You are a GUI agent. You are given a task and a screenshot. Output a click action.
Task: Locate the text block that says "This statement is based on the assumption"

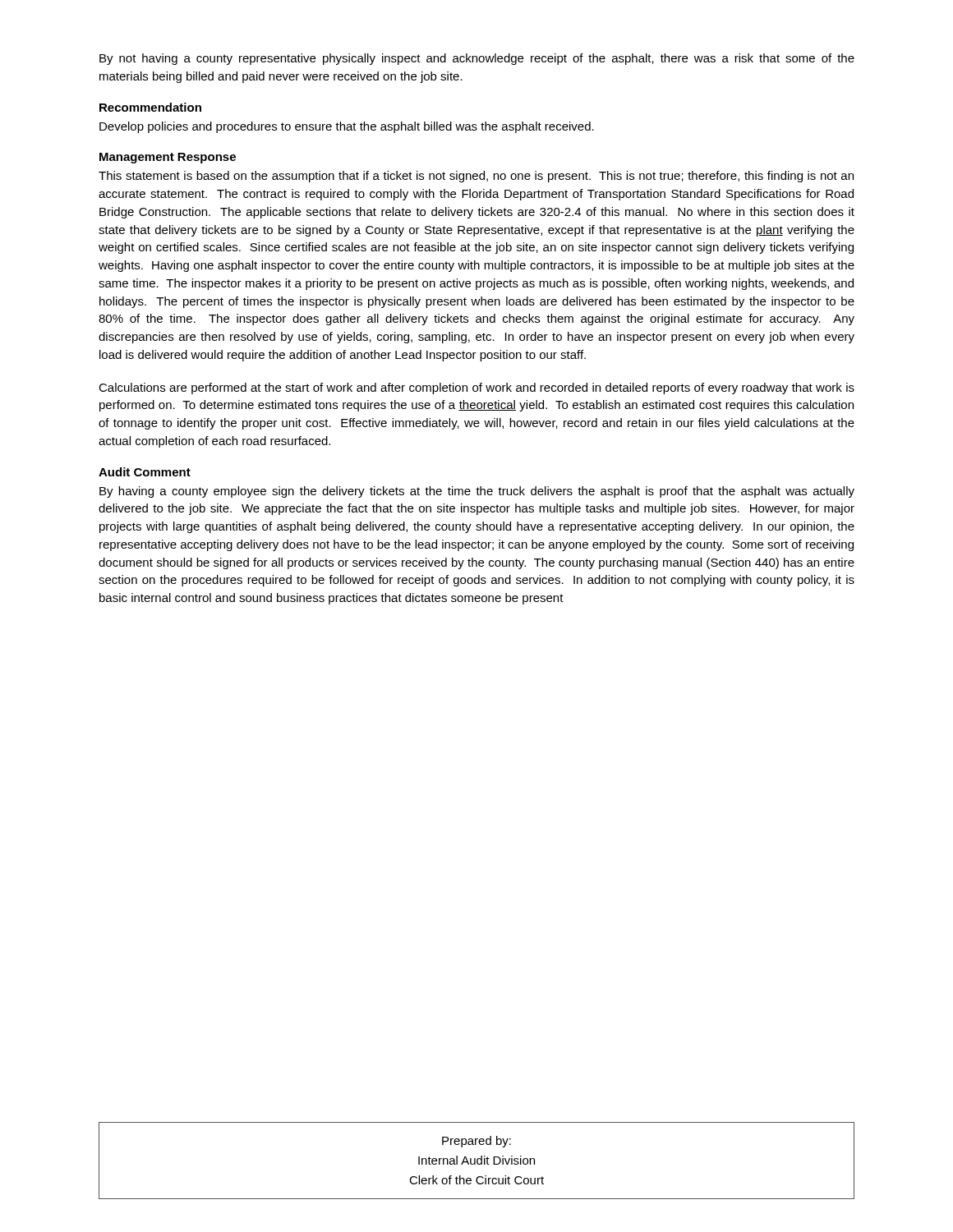coord(476,265)
